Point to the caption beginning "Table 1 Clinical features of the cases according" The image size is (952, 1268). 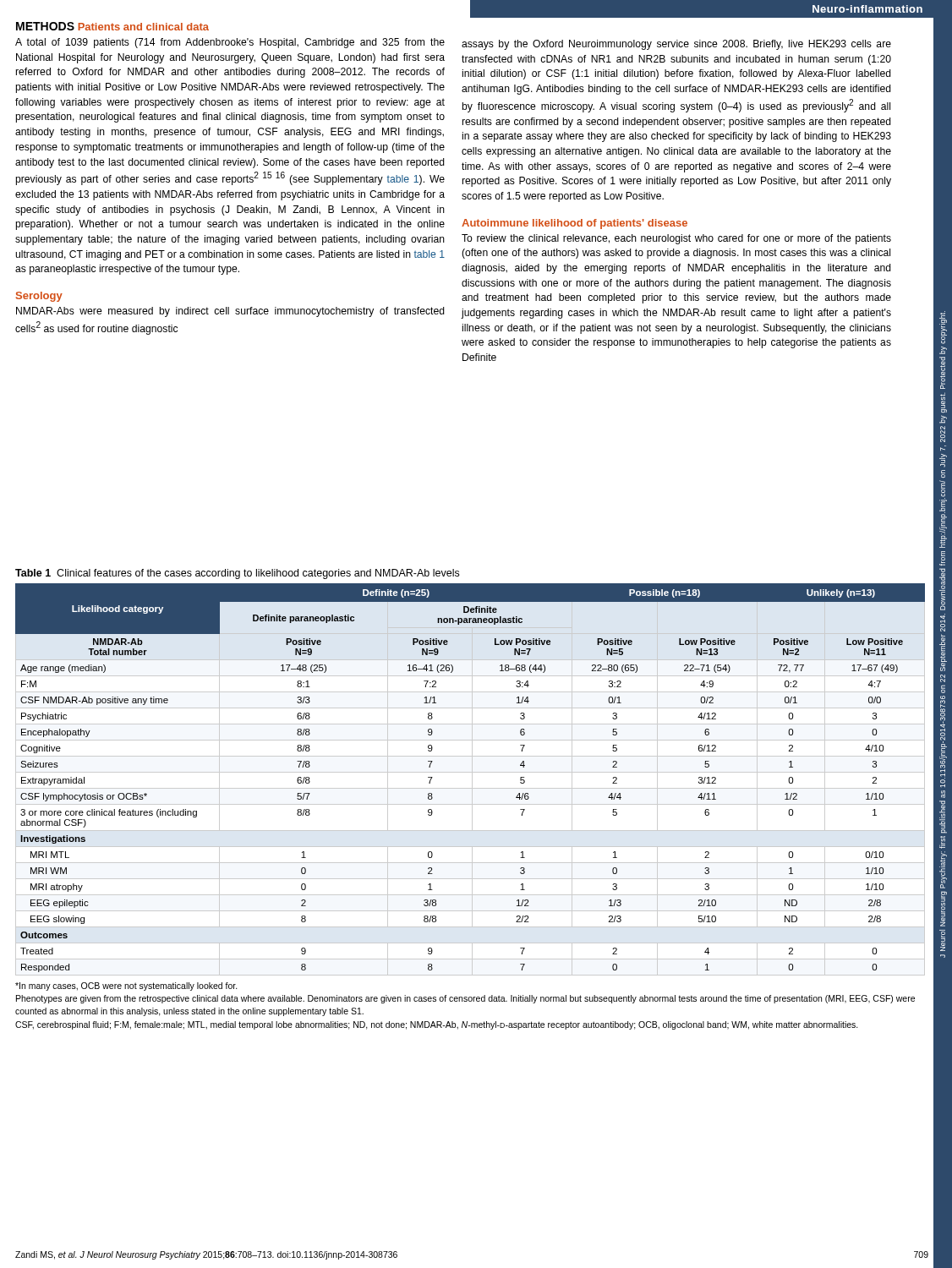(237, 573)
